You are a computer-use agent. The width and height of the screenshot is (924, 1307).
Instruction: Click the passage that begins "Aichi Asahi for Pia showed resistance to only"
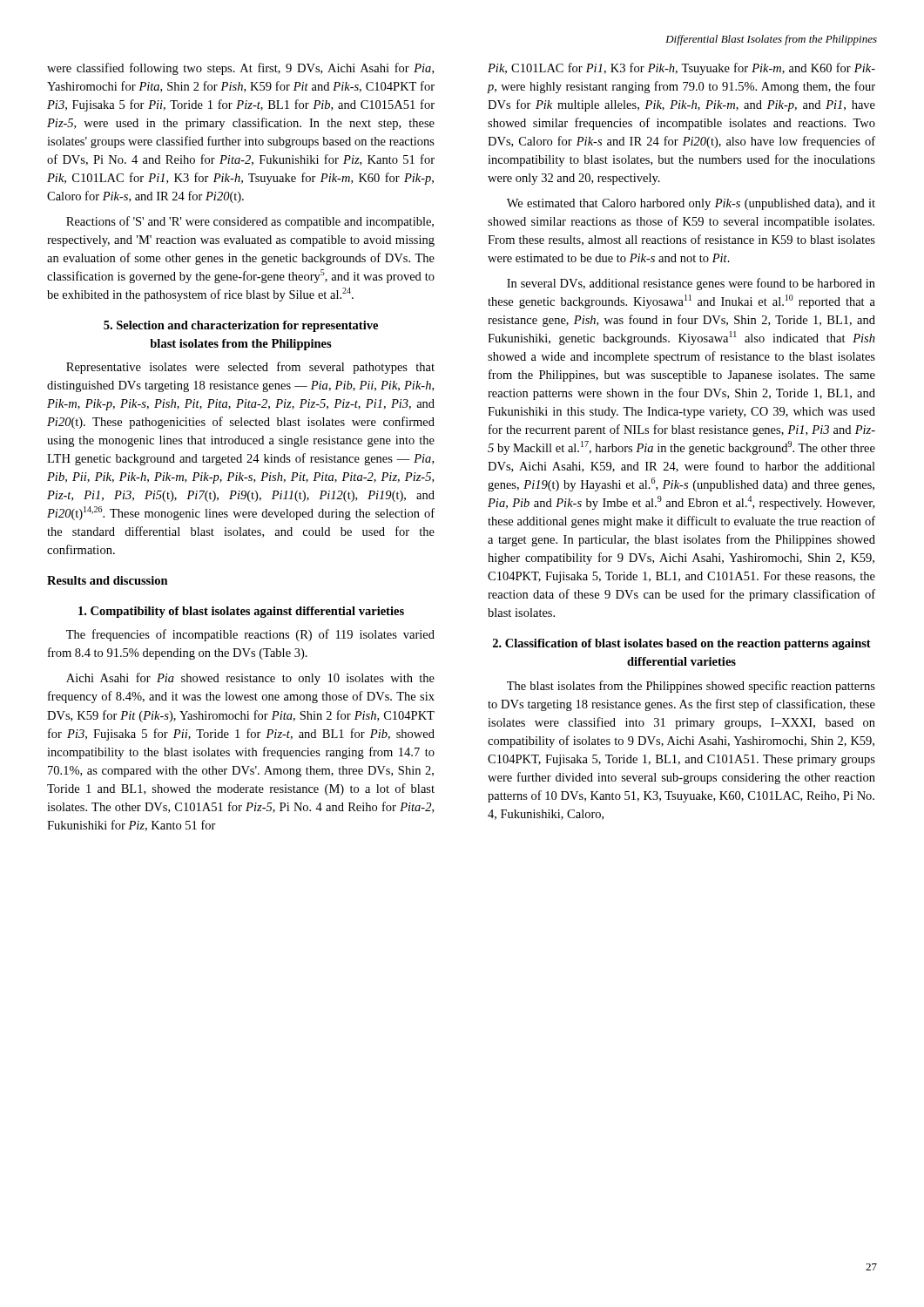tap(241, 752)
